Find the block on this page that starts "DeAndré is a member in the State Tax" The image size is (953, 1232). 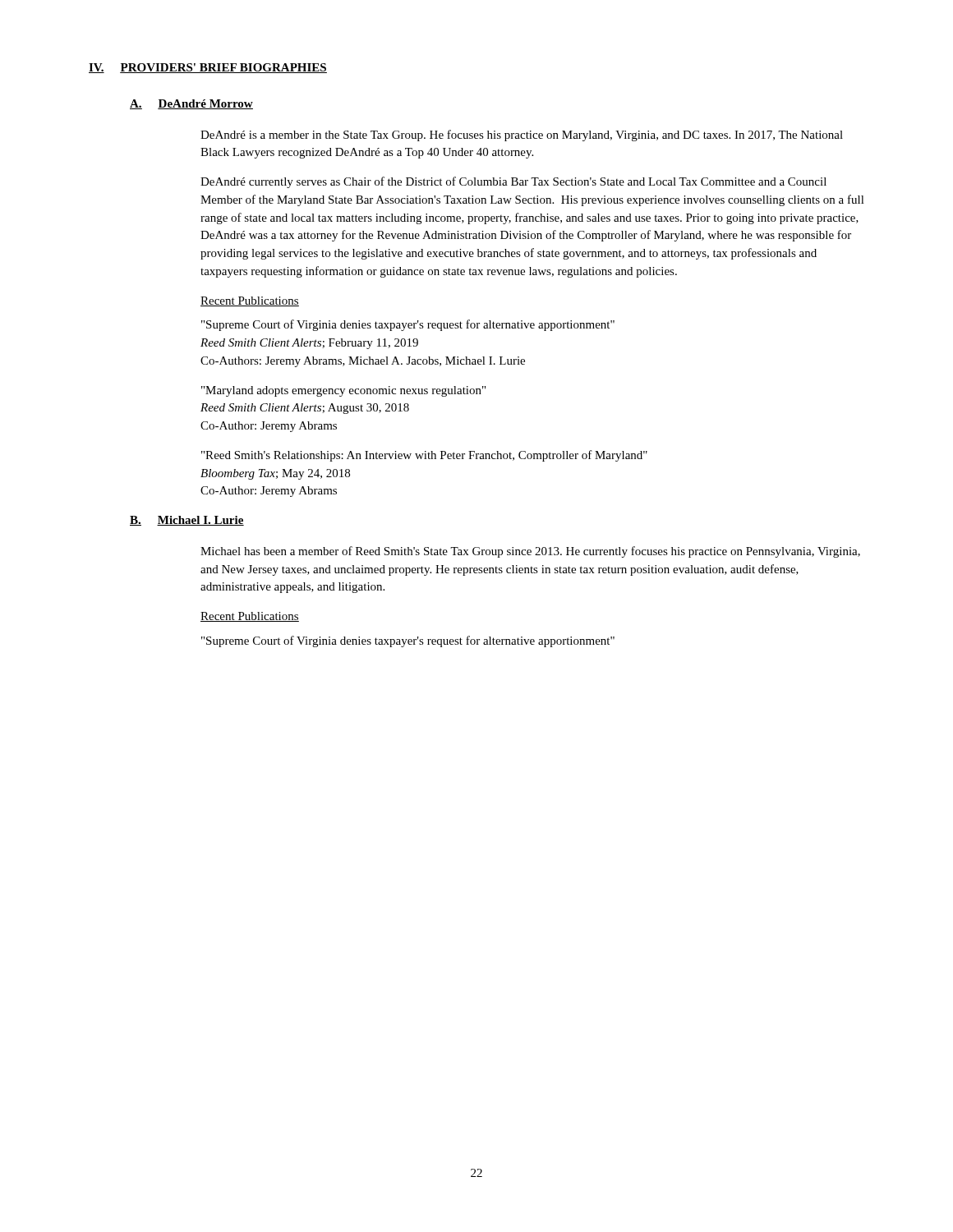pyautogui.click(x=522, y=143)
